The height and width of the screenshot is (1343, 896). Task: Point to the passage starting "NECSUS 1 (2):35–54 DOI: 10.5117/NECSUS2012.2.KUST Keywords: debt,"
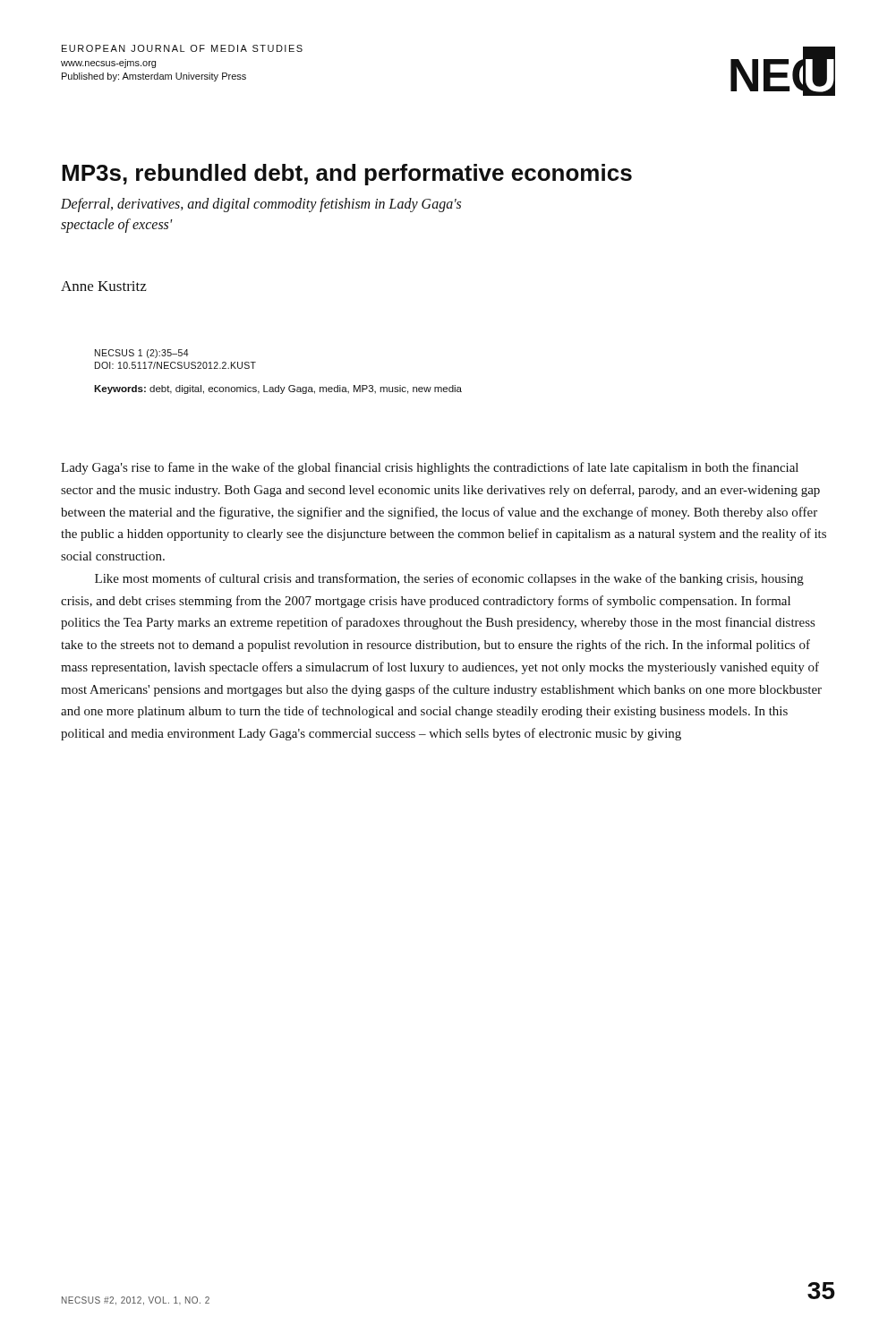[142, 354]
